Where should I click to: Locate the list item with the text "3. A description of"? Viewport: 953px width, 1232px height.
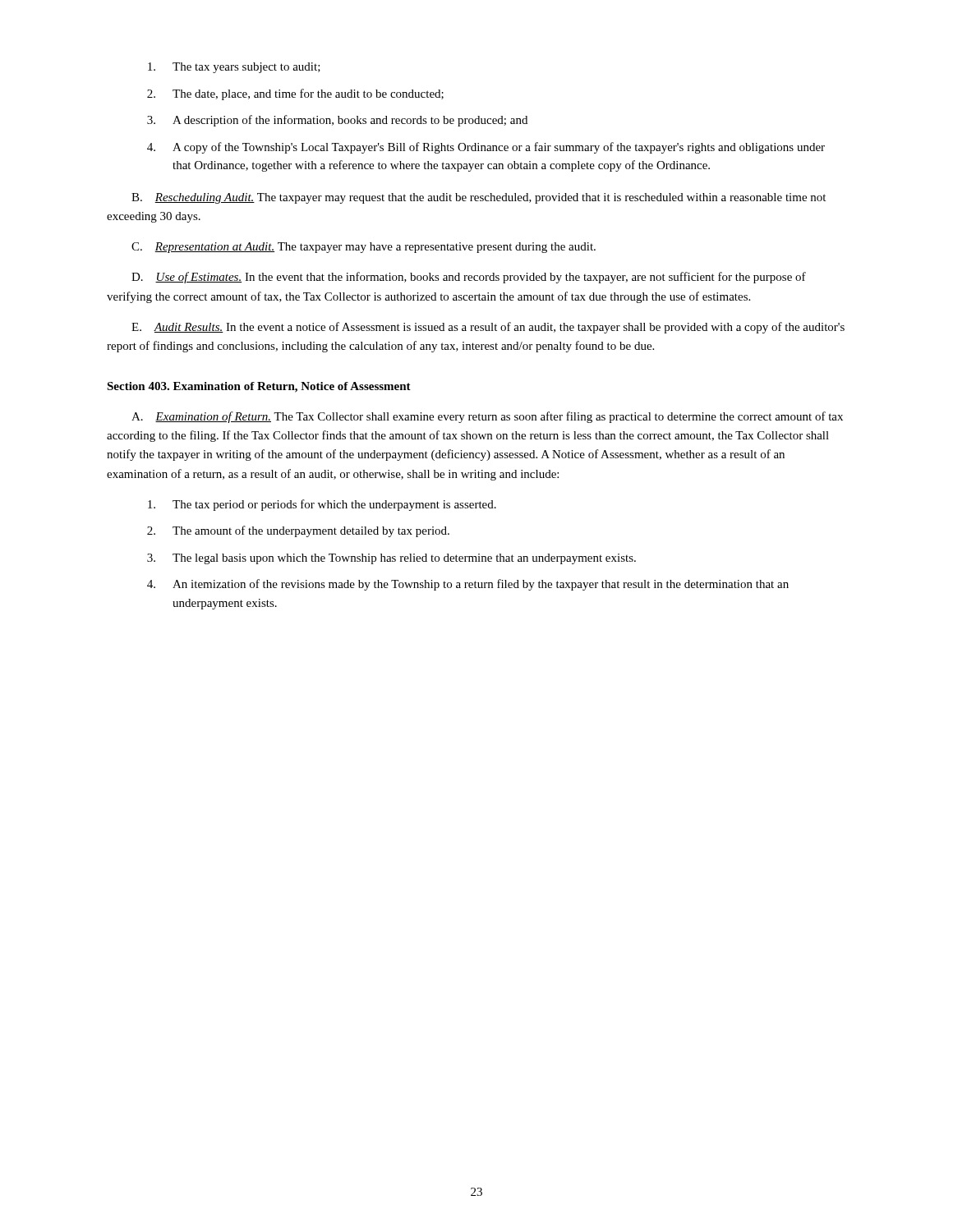tap(476, 120)
